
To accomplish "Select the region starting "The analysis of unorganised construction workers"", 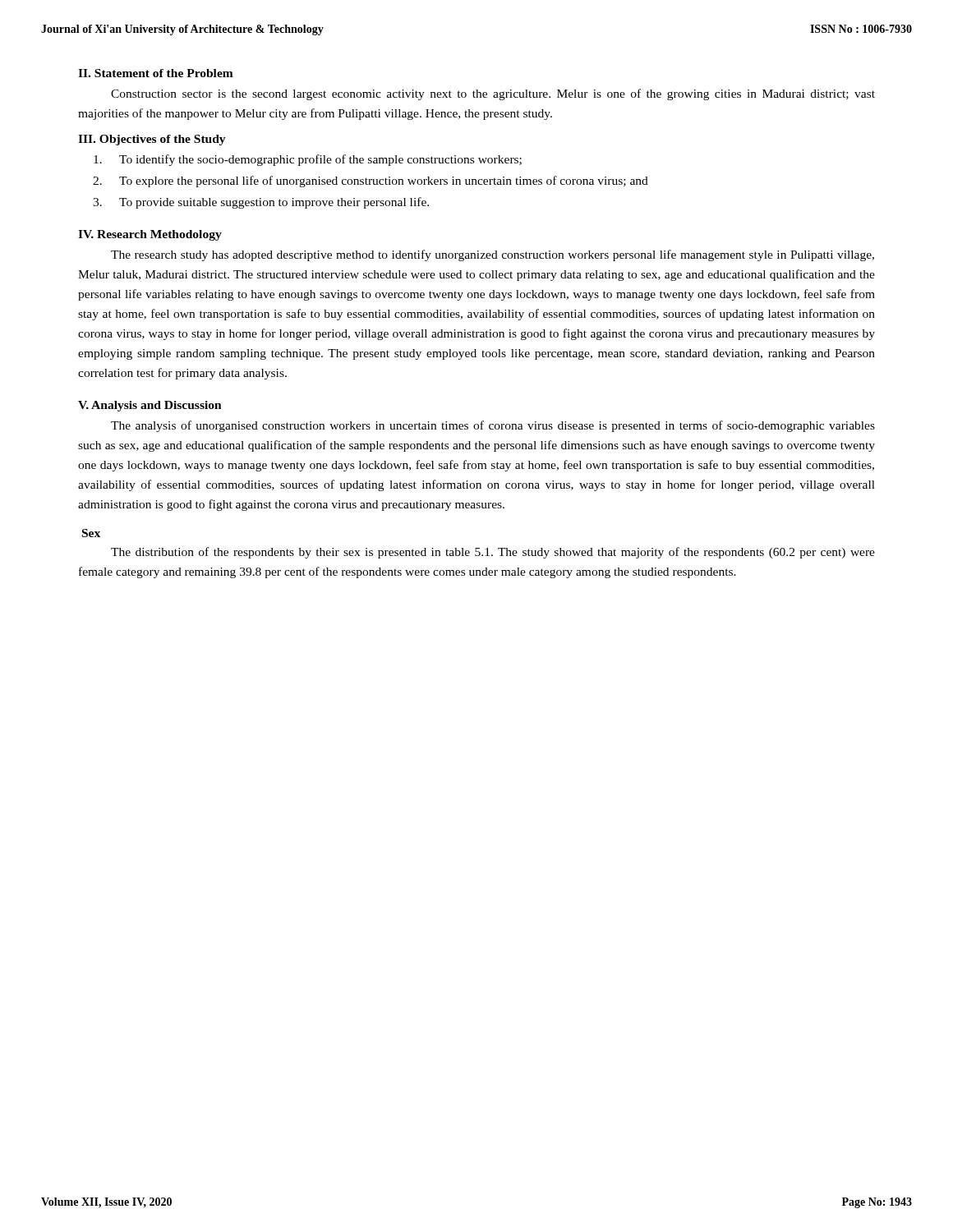I will coord(476,465).
